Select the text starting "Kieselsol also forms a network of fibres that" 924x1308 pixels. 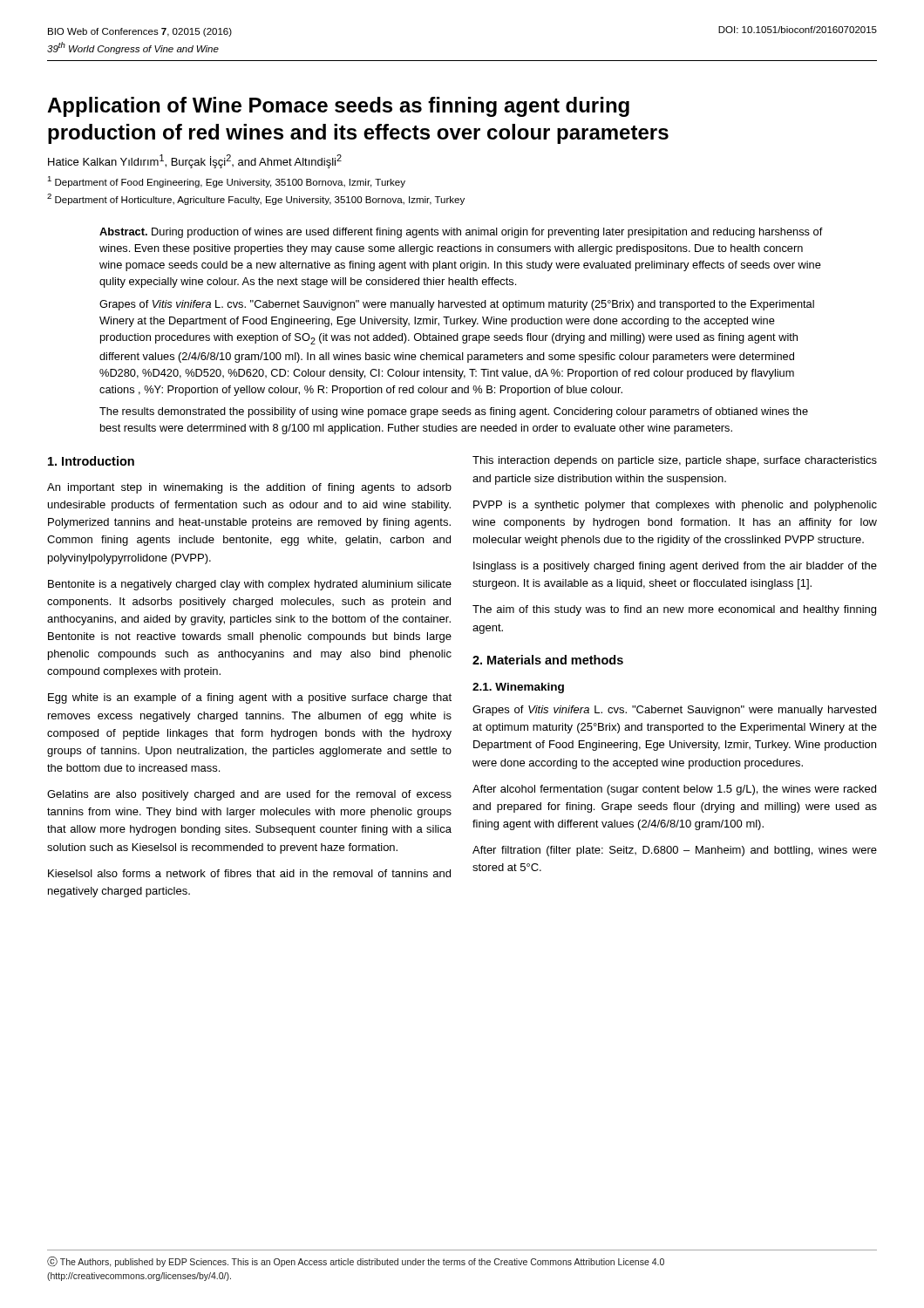coord(249,882)
